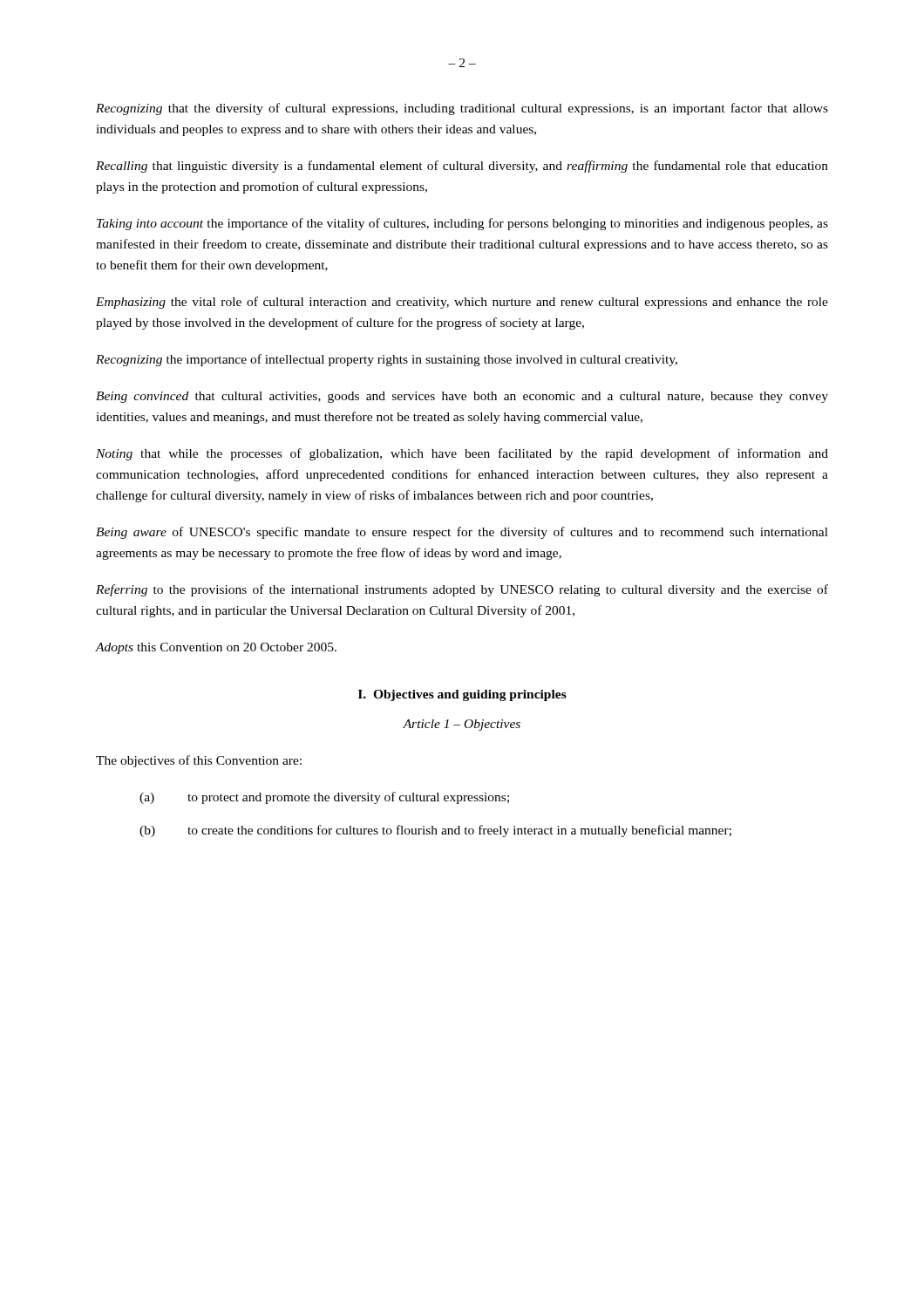Click on the text containing "Adopts this Convention on 20 October 2005."
The height and width of the screenshot is (1308, 924).
tap(217, 647)
